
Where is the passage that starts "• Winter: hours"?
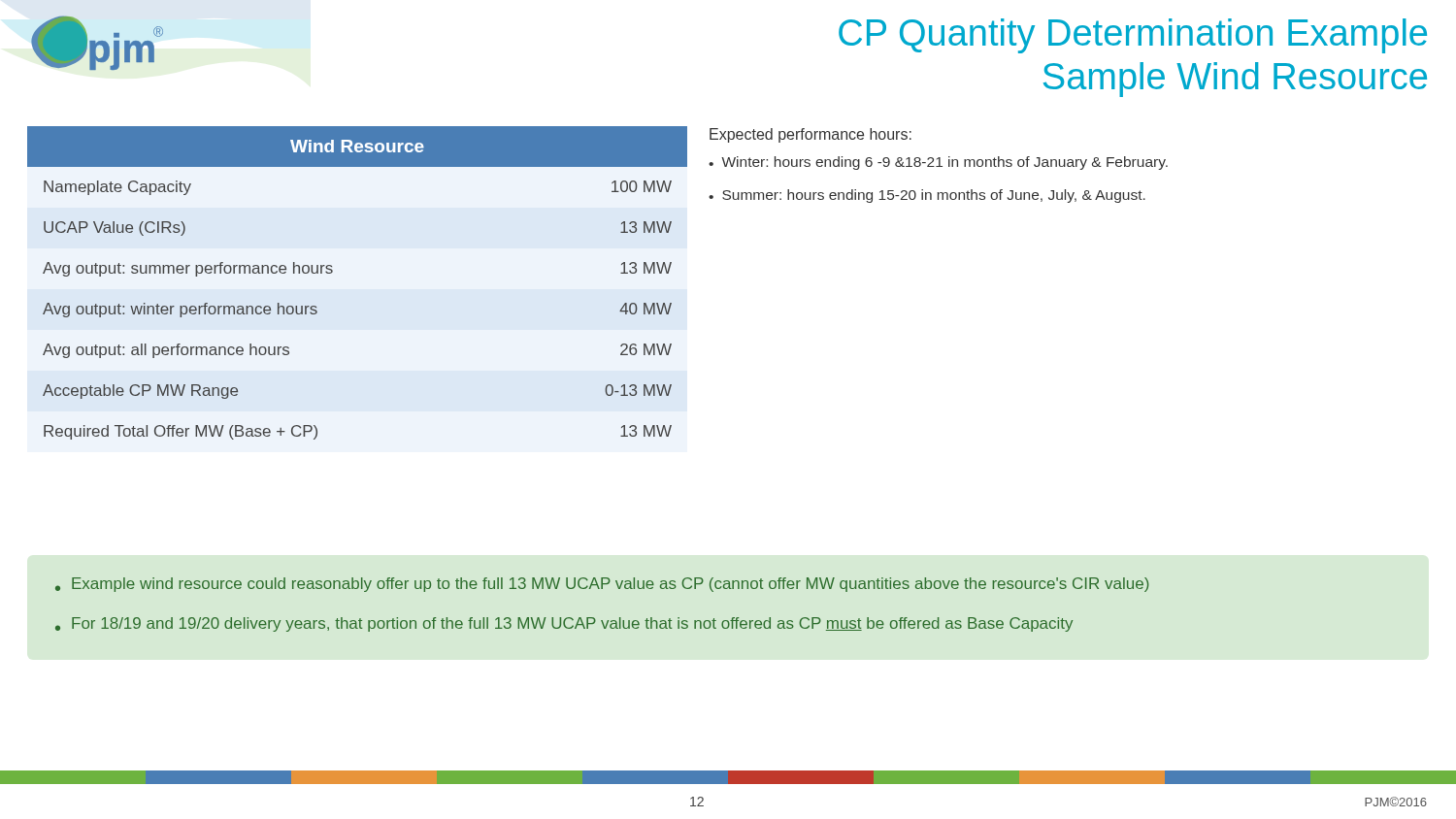coord(939,163)
